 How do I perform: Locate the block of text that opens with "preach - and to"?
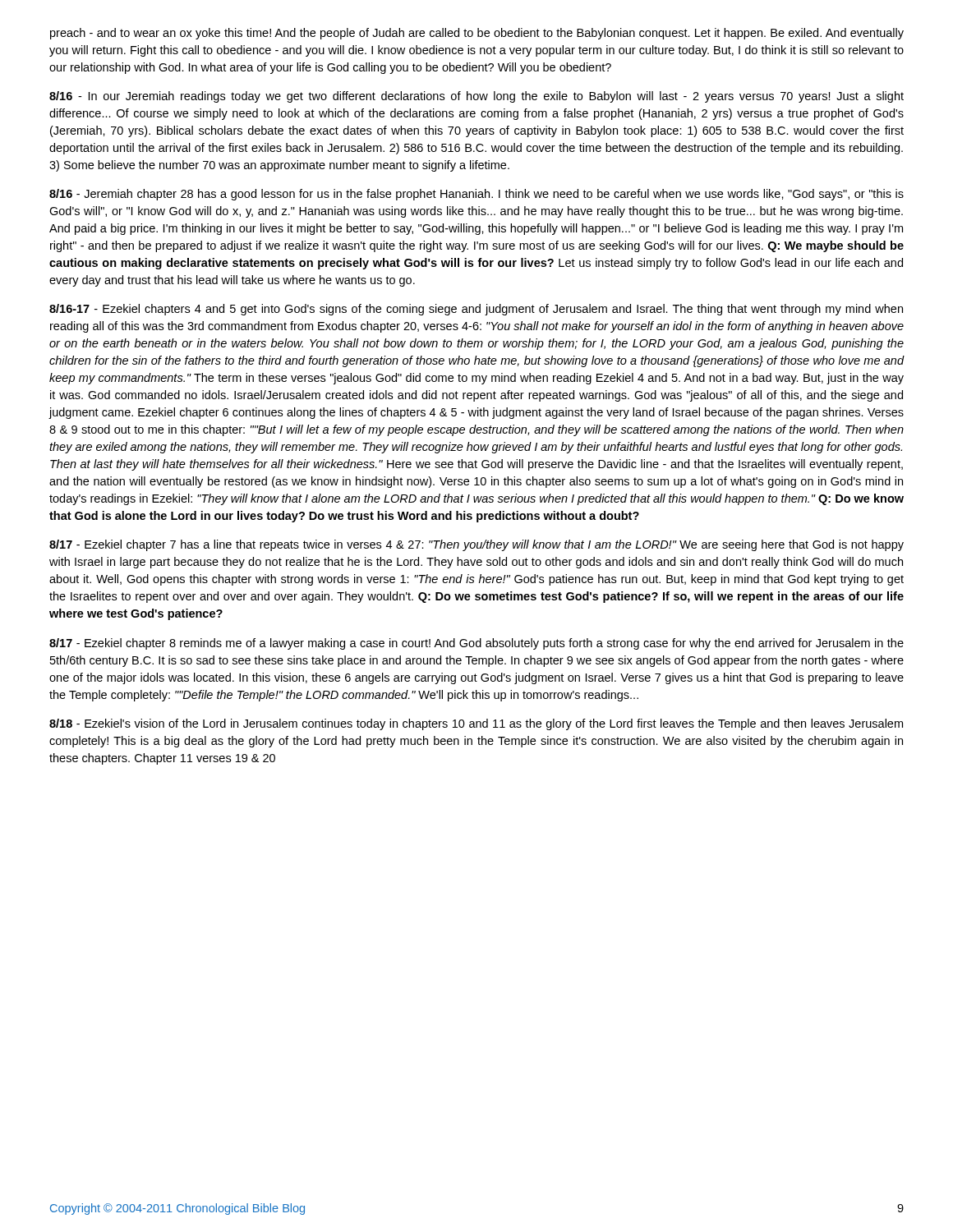[x=476, y=50]
